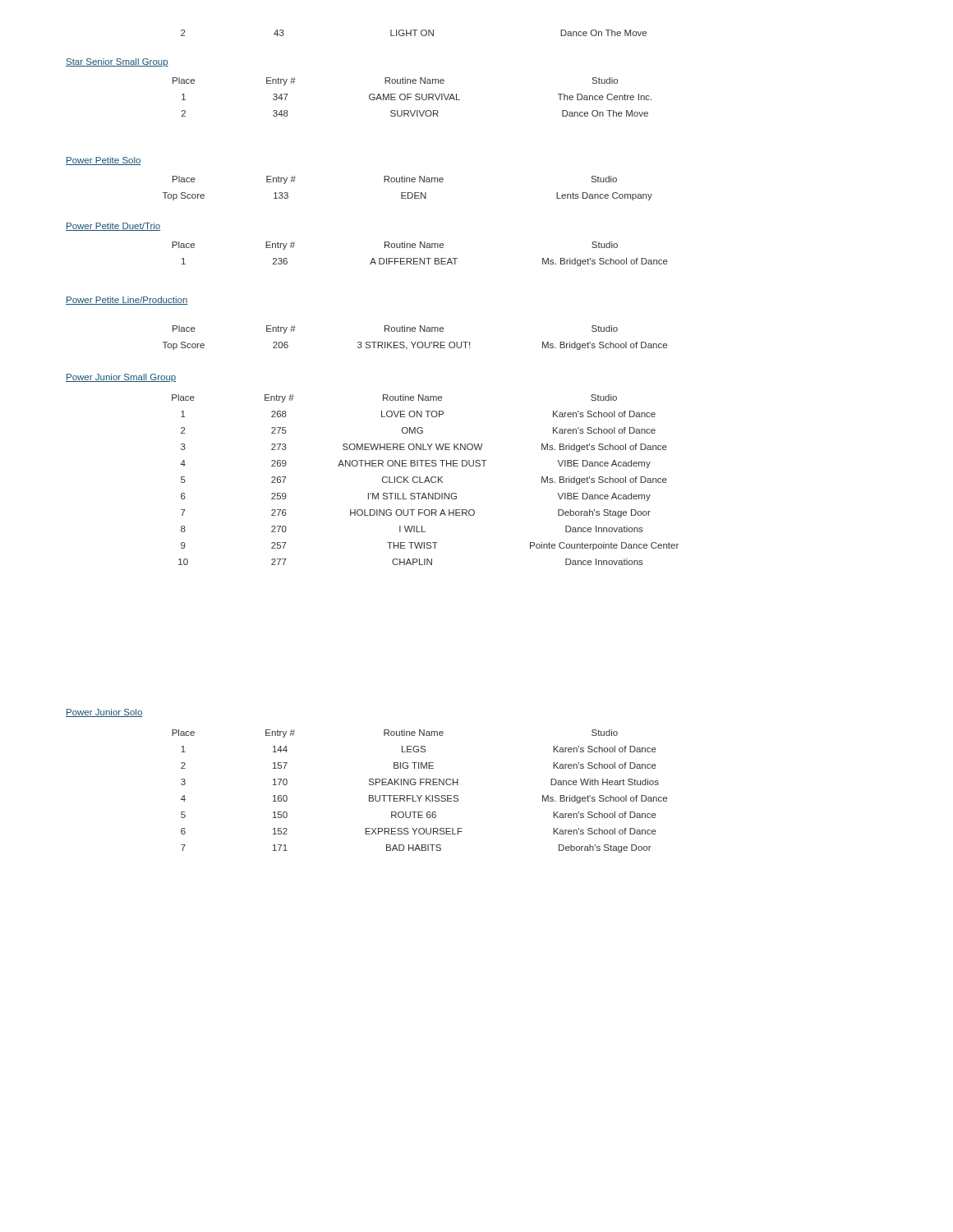Viewport: 953px width, 1232px height.
Task: Click on the region starting "Star Senior Small Group"
Action: tap(117, 62)
